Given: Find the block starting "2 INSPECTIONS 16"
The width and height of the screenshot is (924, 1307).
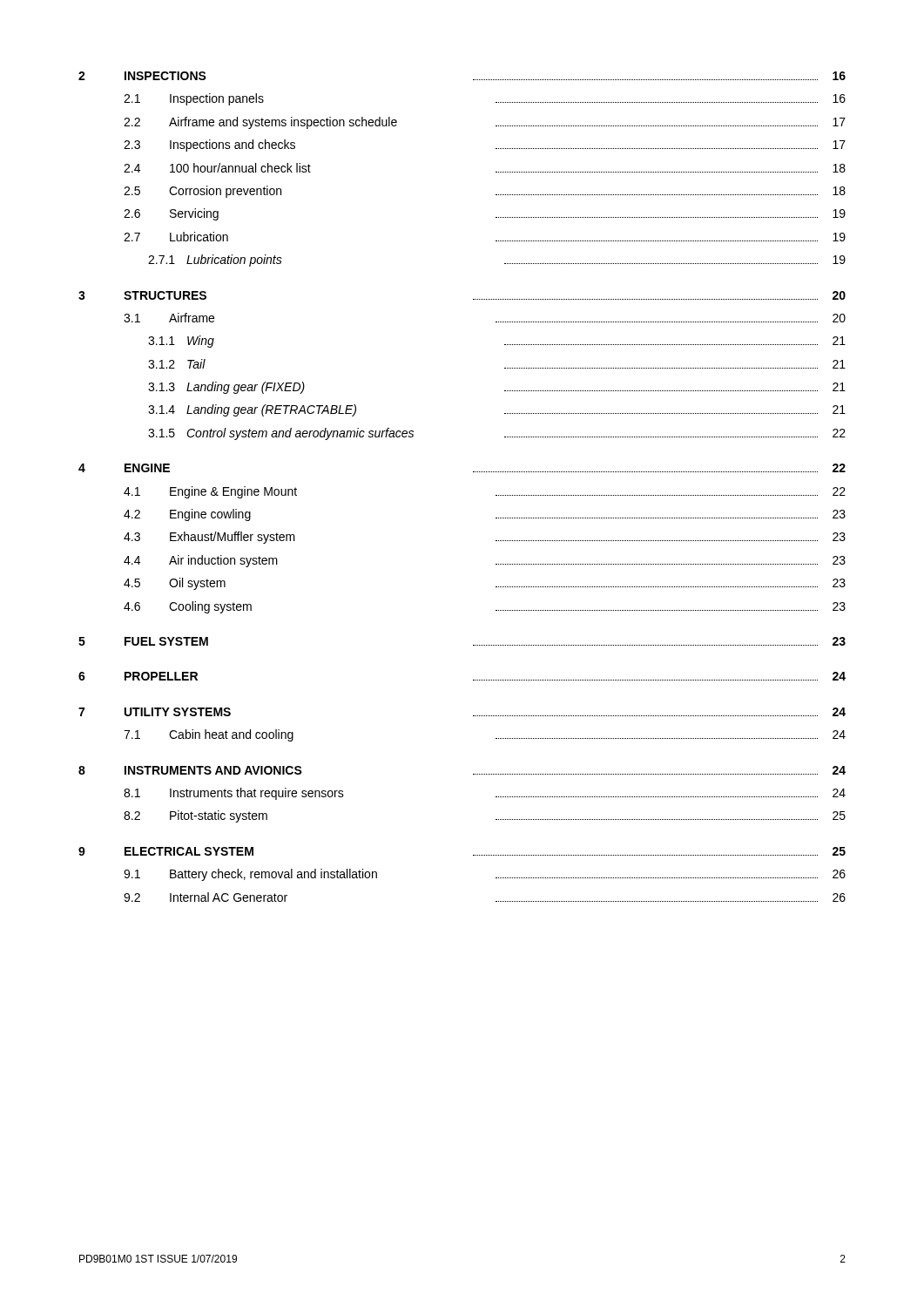Looking at the screenshot, I should (x=462, y=76).
